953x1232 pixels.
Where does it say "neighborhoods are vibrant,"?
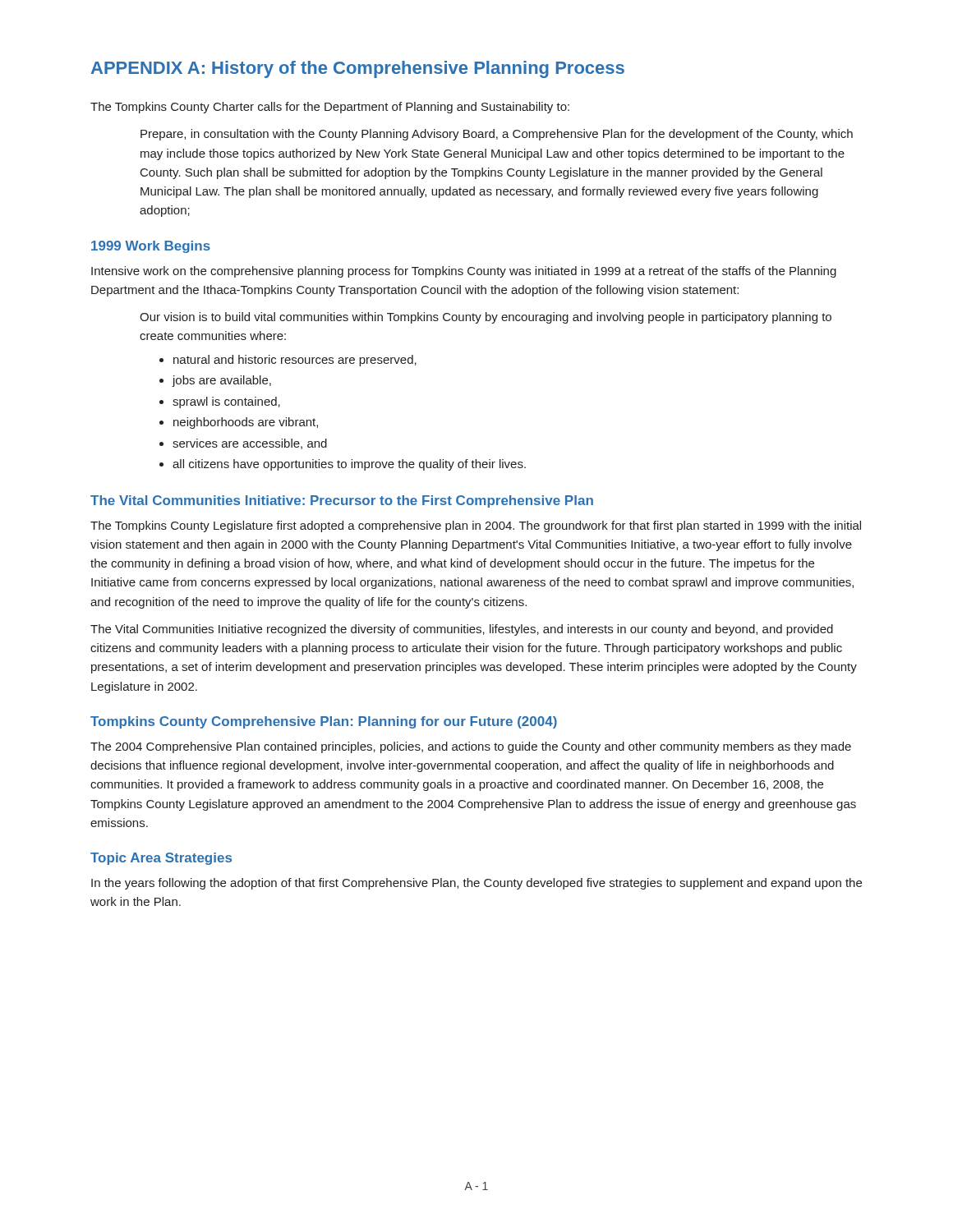(246, 422)
